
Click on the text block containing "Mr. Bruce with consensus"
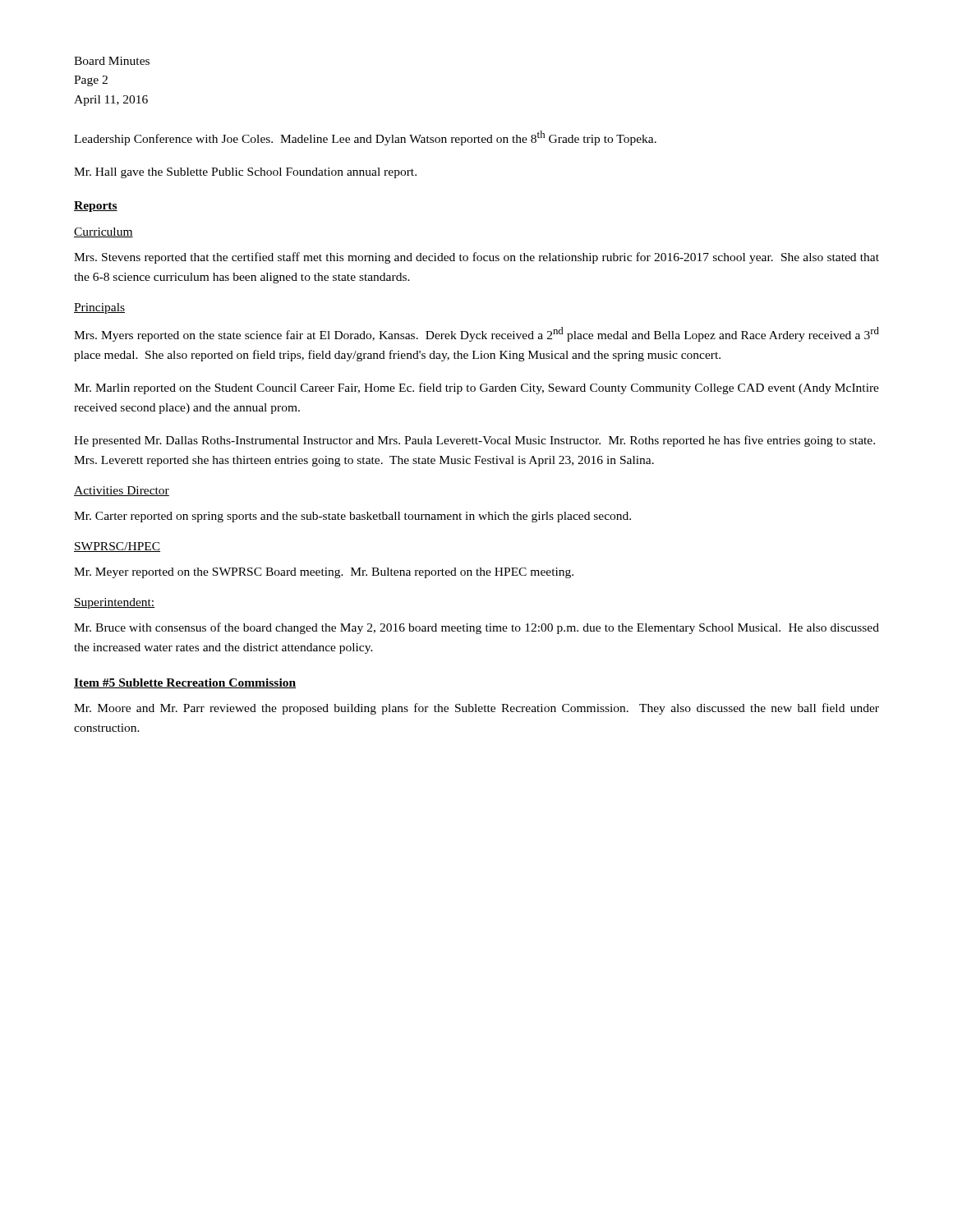point(476,637)
